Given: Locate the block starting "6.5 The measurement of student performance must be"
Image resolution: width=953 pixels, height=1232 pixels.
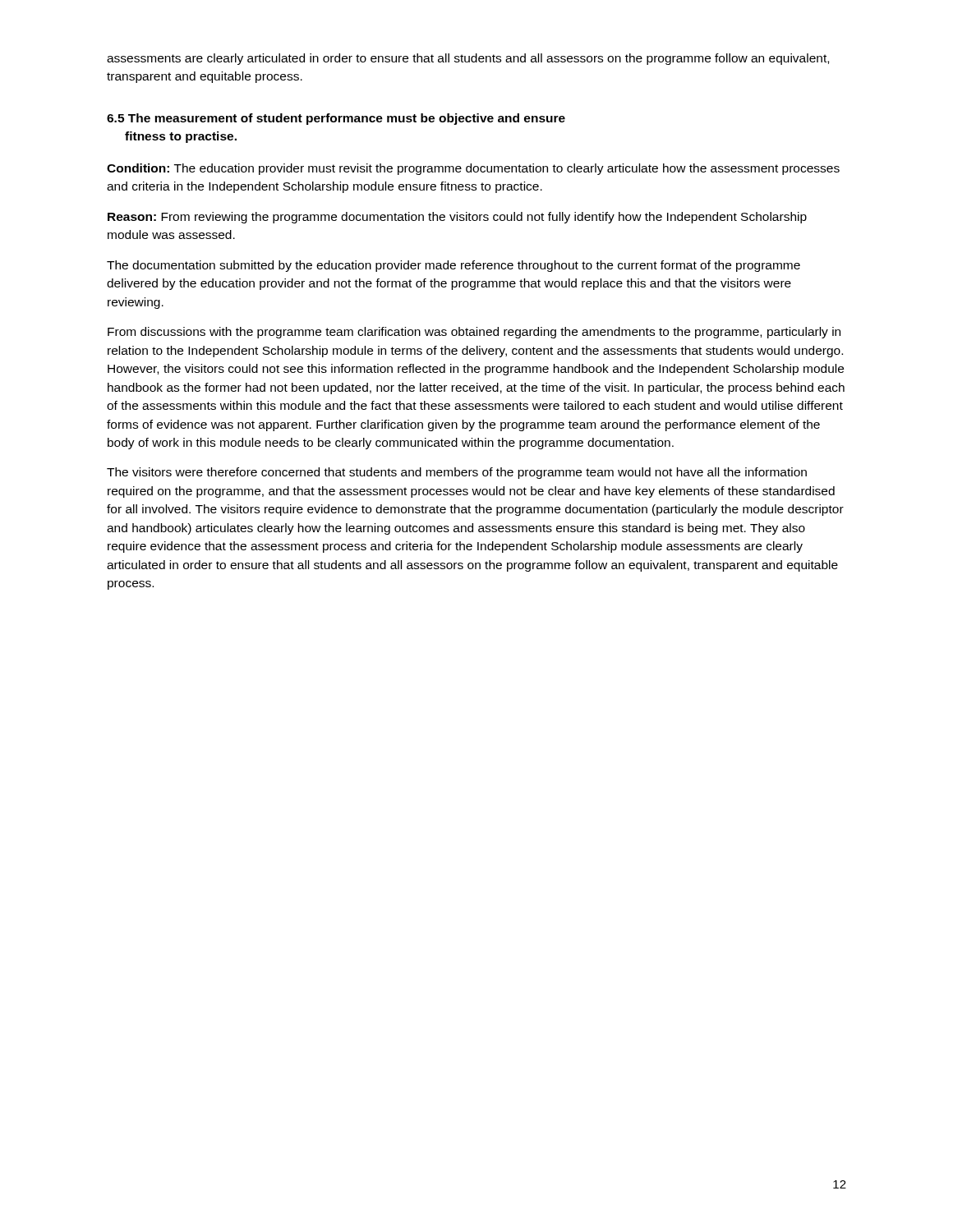Looking at the screenshot, I should [x=476, y=128].
